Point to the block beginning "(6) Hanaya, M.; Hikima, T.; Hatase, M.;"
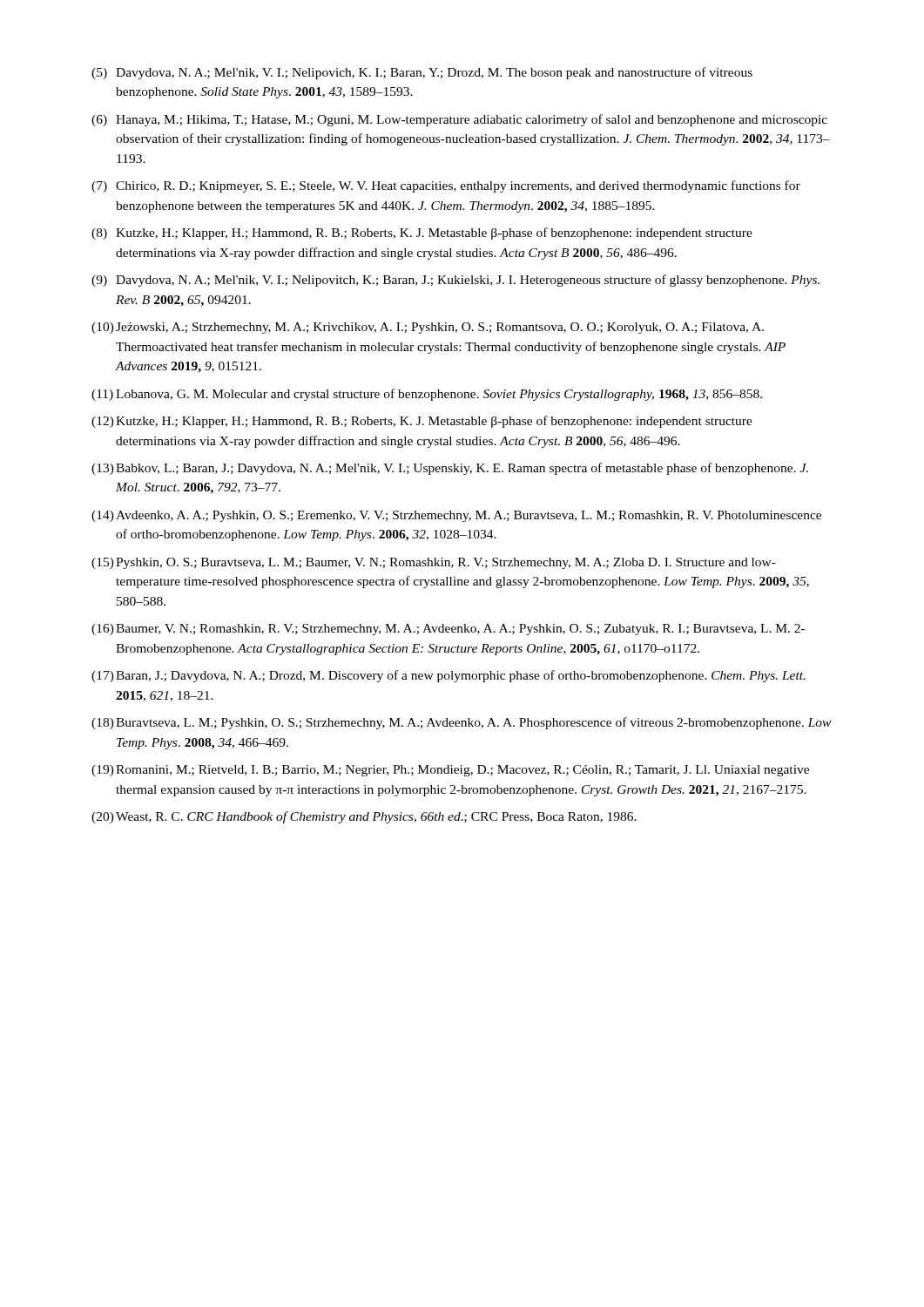This screenshot has height=1307, width=924. coord(462,139)
